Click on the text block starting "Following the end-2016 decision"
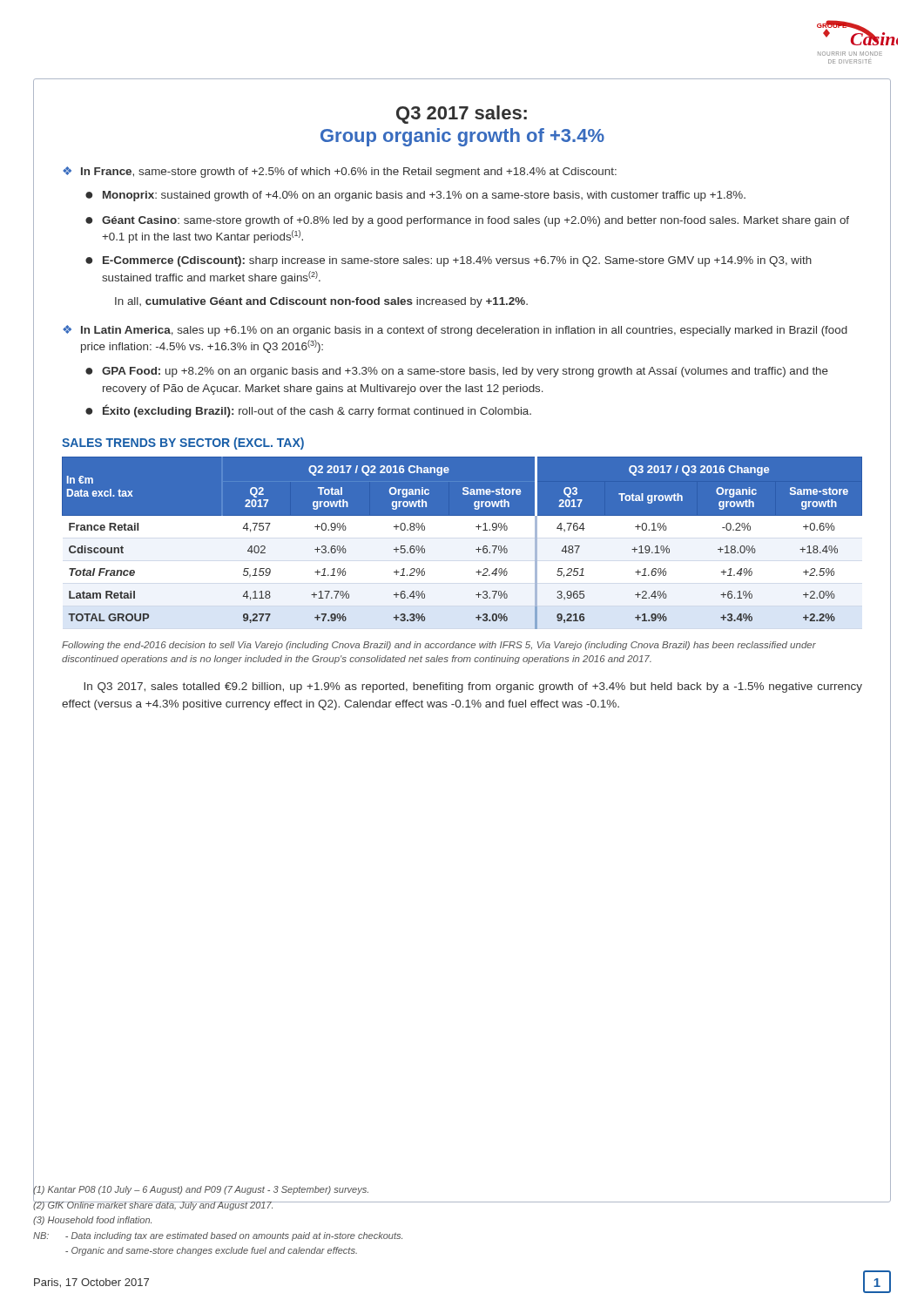Image resolution: width=924 pixels, height=1307 pixels. click(x=439, y=651)
